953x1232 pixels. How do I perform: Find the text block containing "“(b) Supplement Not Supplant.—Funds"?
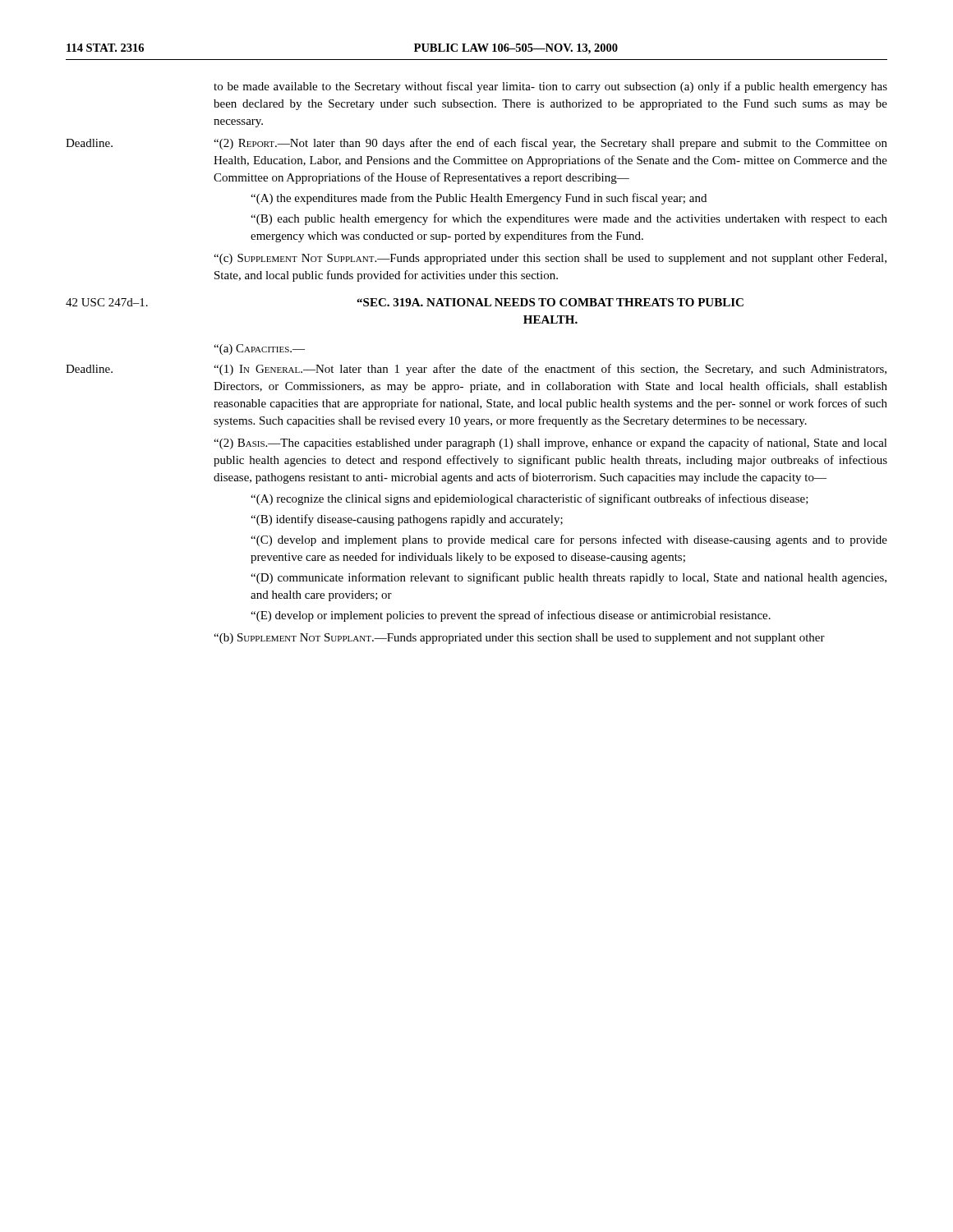pos(519,637)
